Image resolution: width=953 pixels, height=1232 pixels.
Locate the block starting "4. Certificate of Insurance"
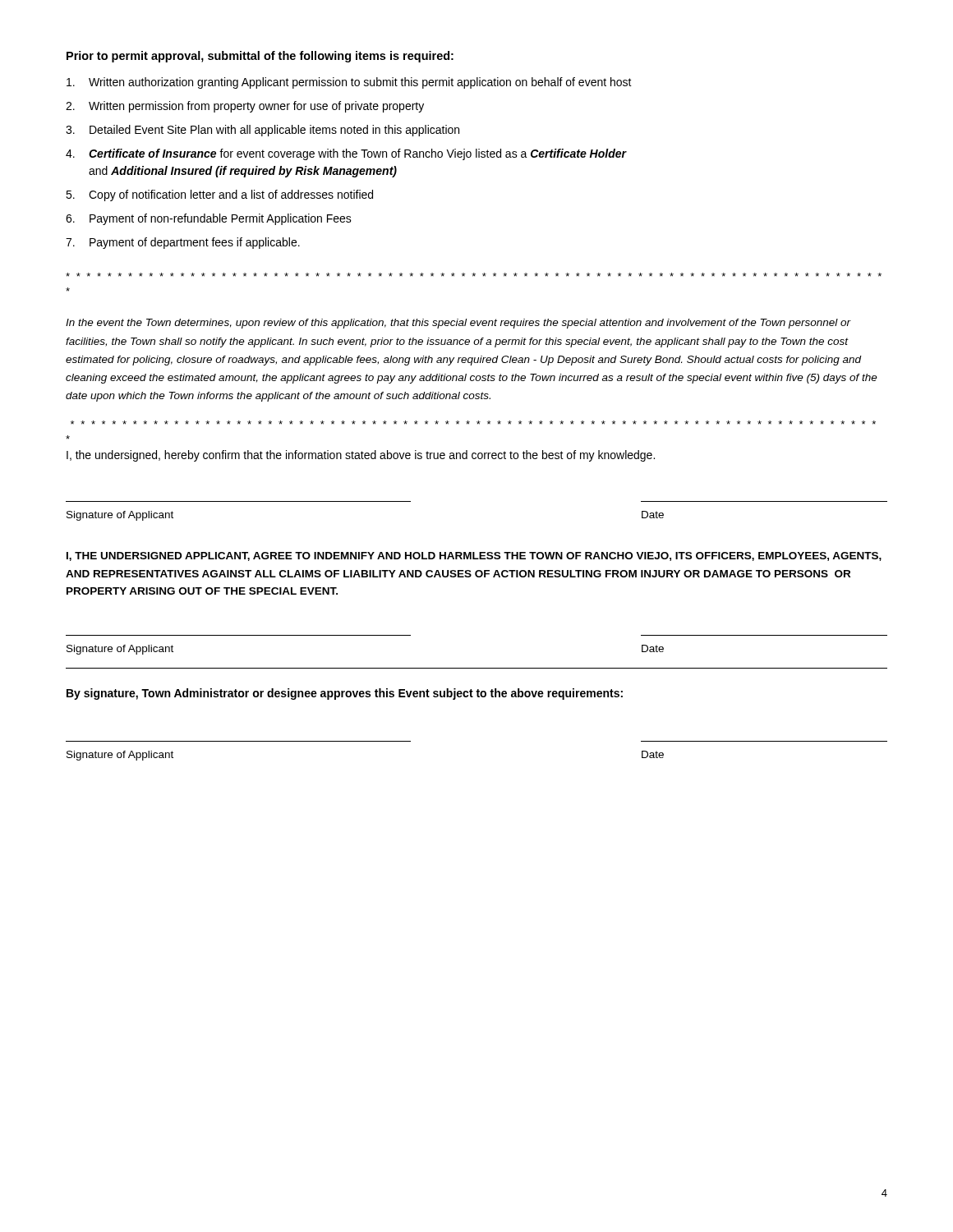coord(476,163)
